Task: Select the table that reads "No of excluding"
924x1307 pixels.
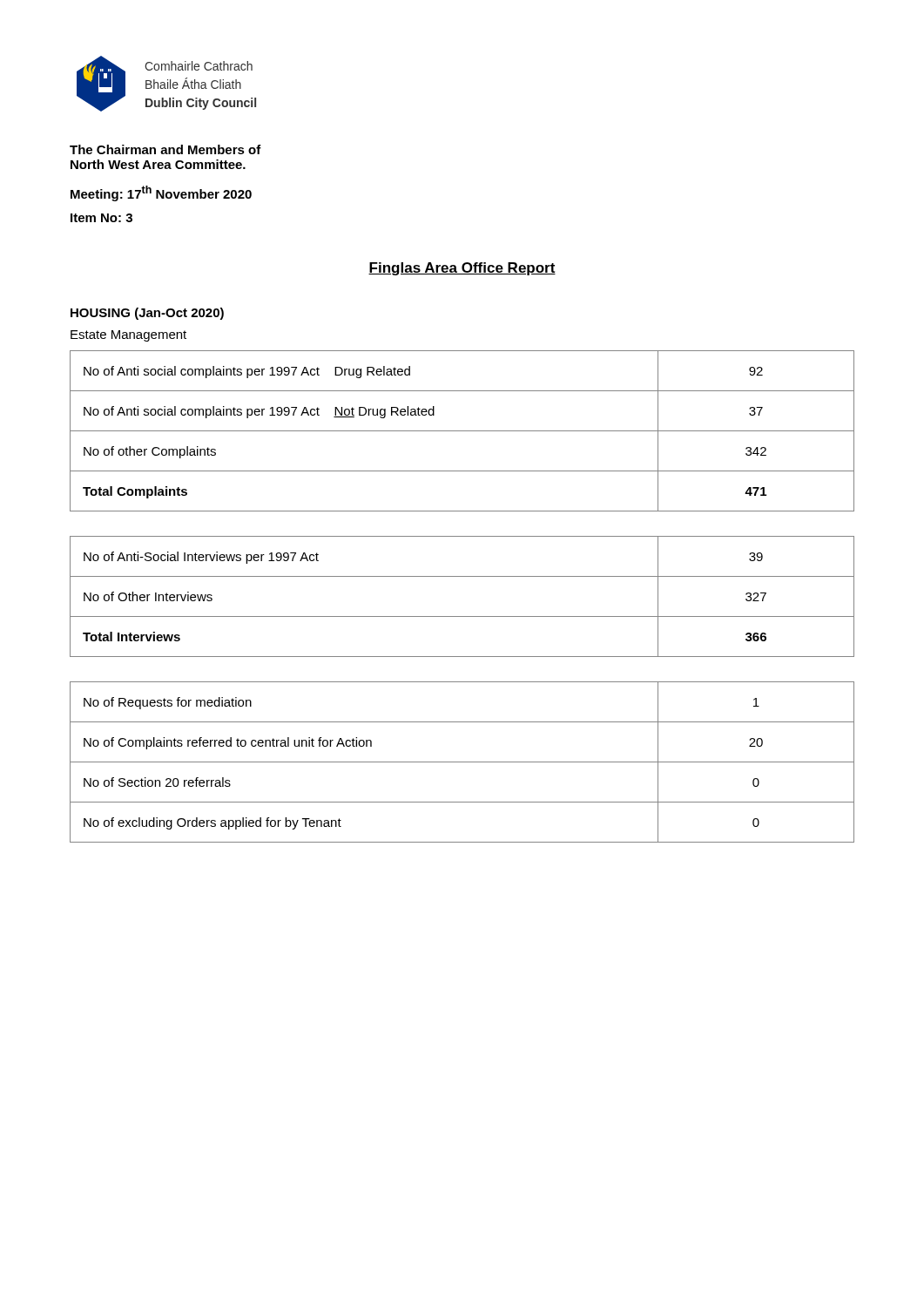Action: click(x=462, y=762)
